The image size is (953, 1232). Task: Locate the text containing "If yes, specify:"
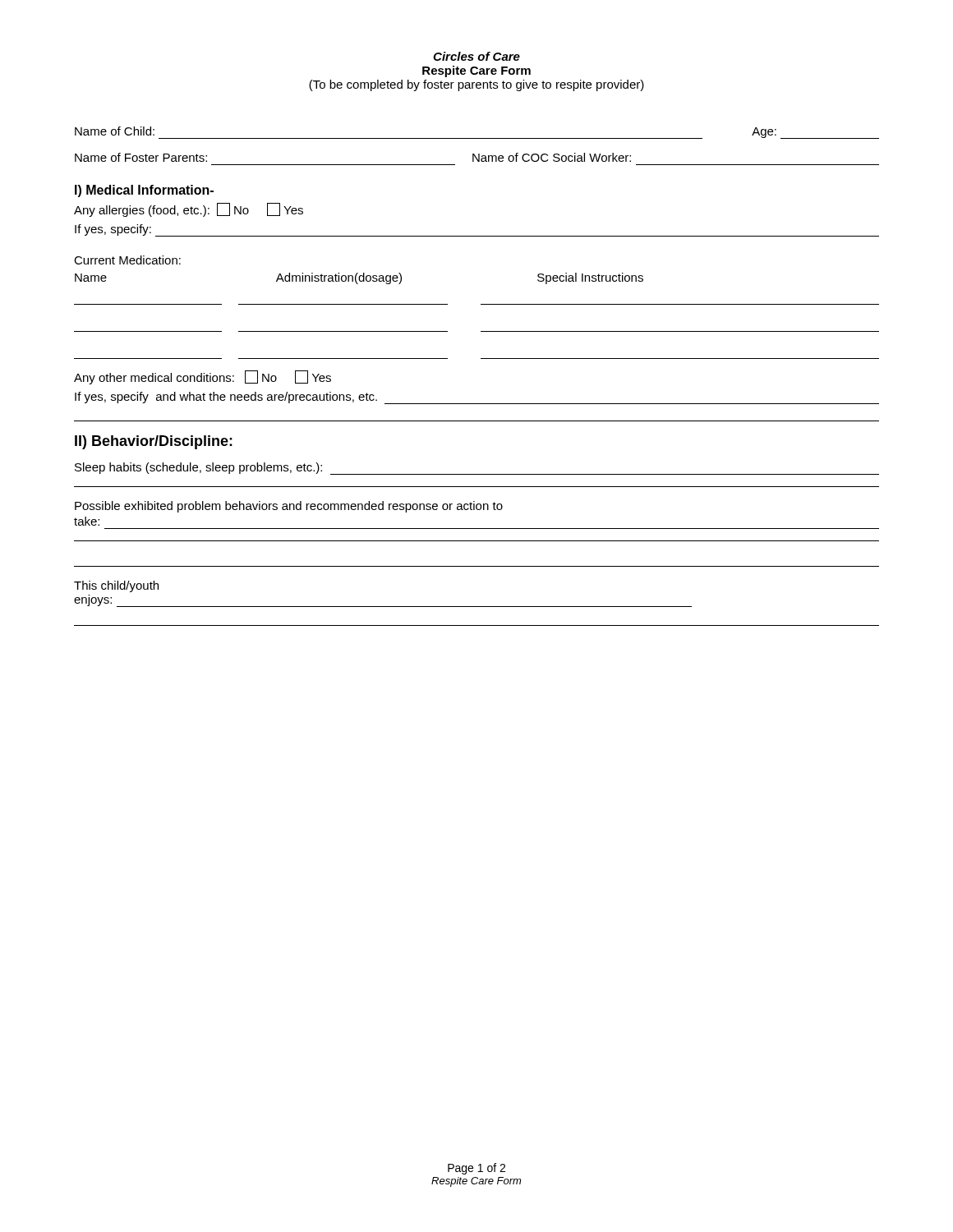click(476, 229)
